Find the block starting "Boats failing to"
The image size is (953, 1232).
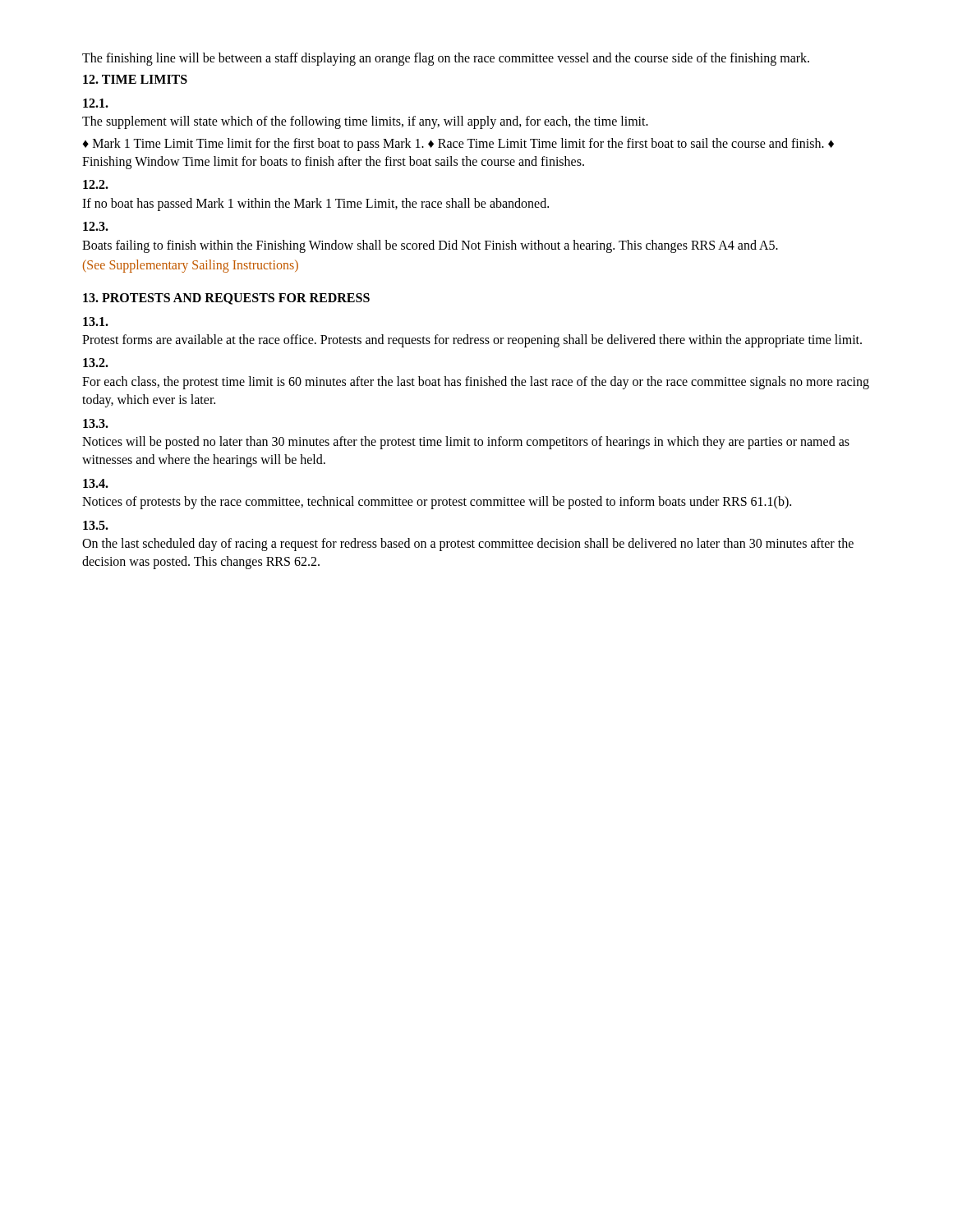(x=430, y=245)
